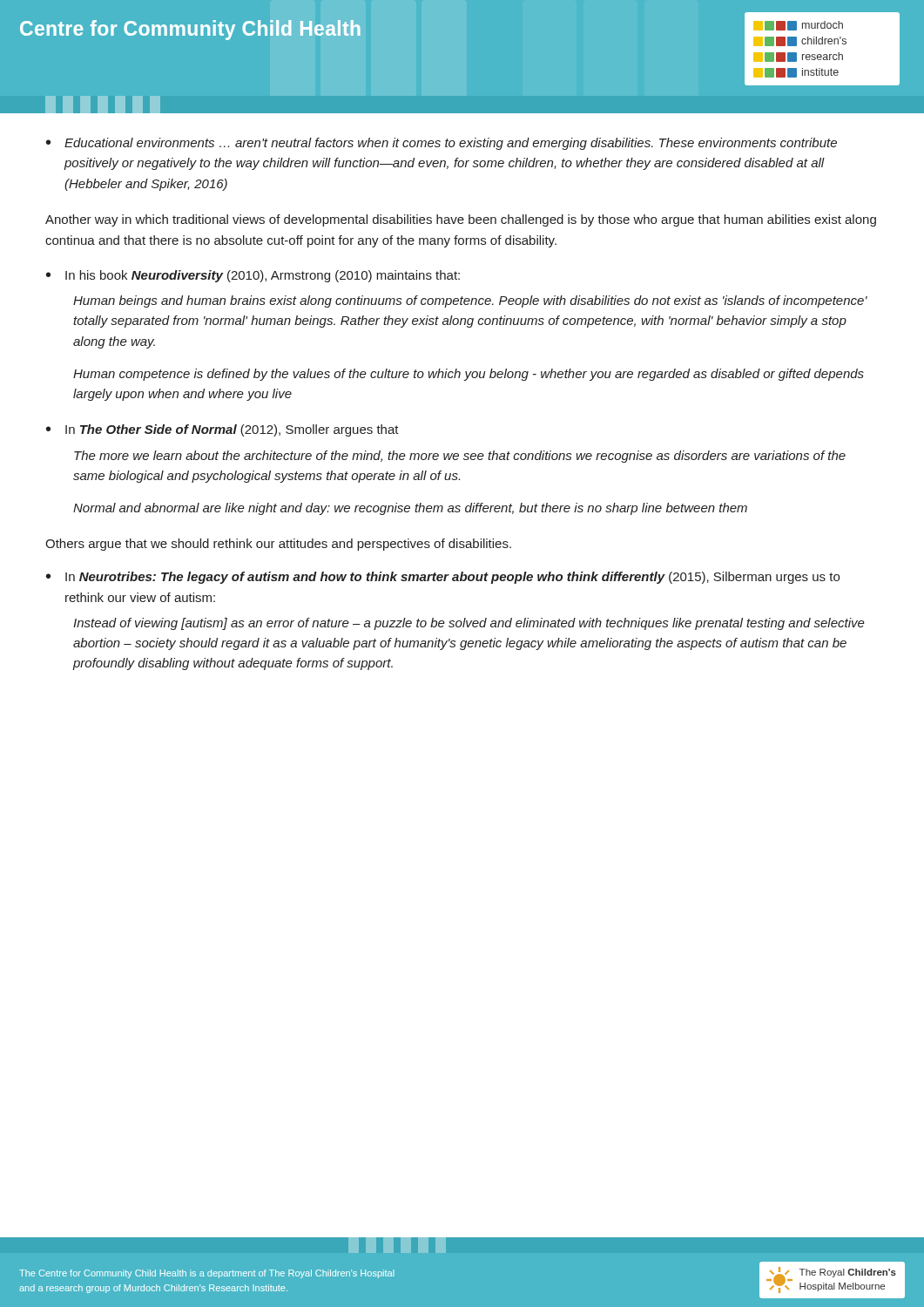The width and height of the screenshot is (924, 1307).
Task: Find the block on this page that starts "Others argue that we should rethink our attitudes"
Action: click(279, 544)
